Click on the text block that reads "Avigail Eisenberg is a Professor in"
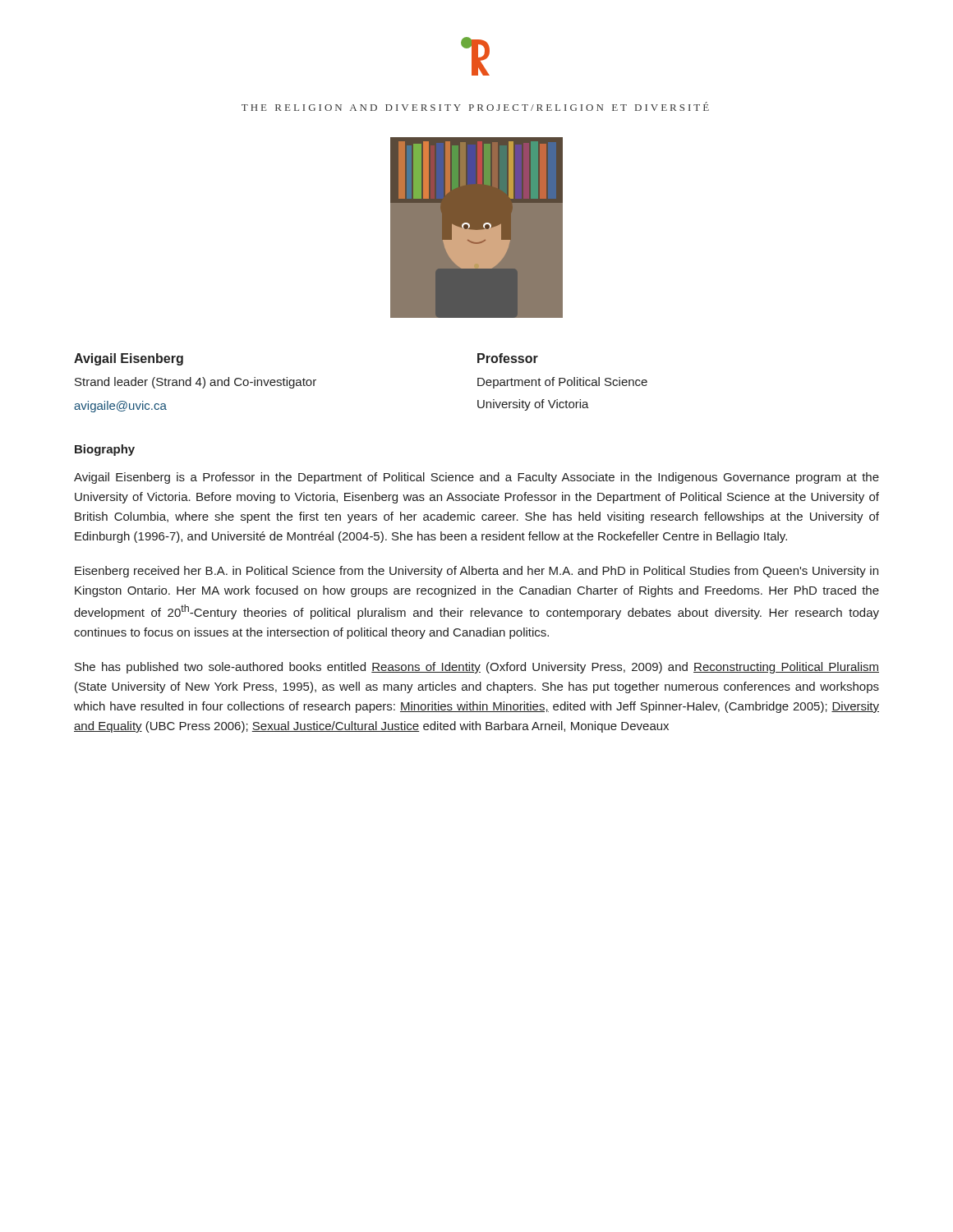Viewport: 953px width, 1232px height. click(x=476, y=506)
